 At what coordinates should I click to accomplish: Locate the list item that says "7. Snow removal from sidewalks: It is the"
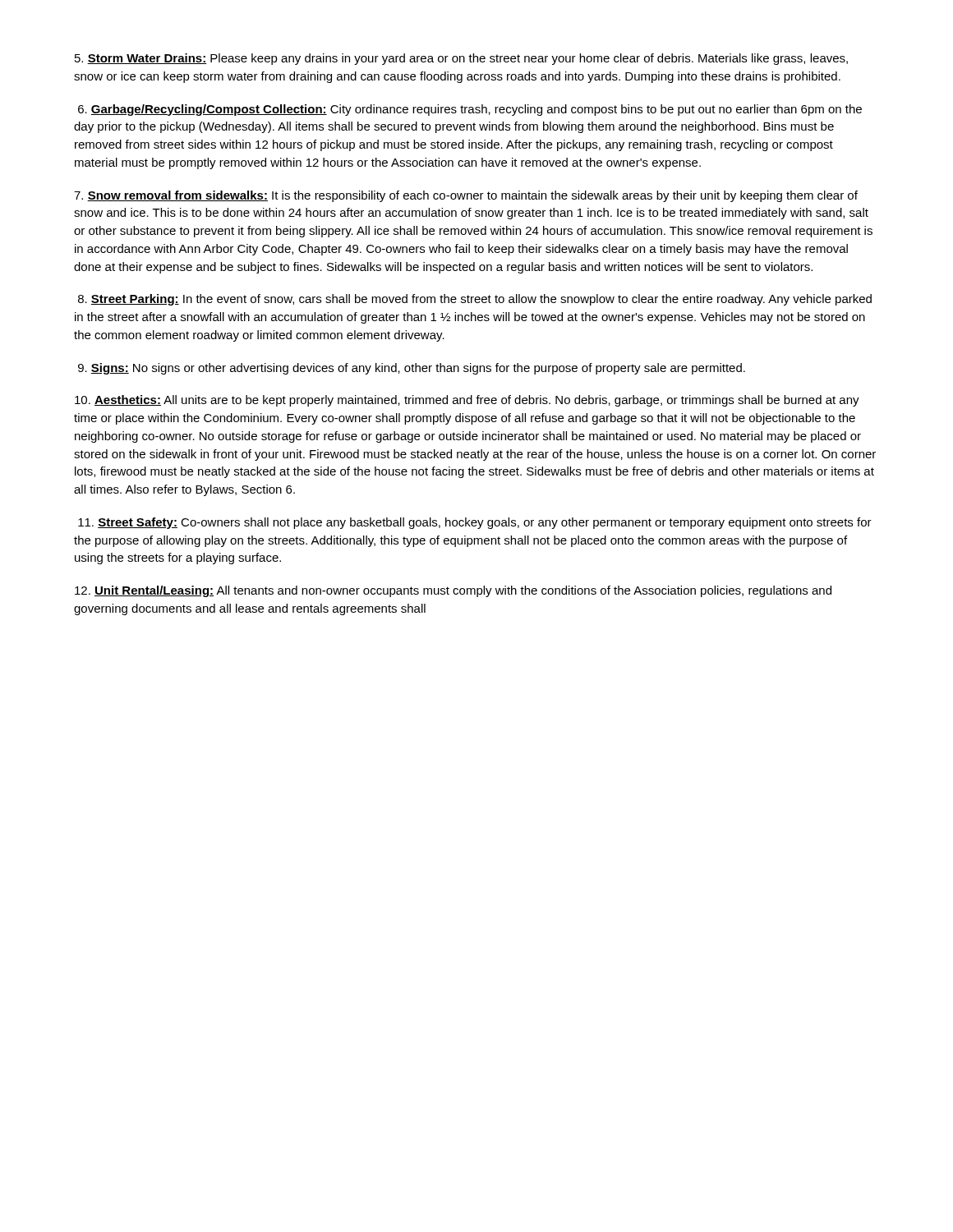473,230
